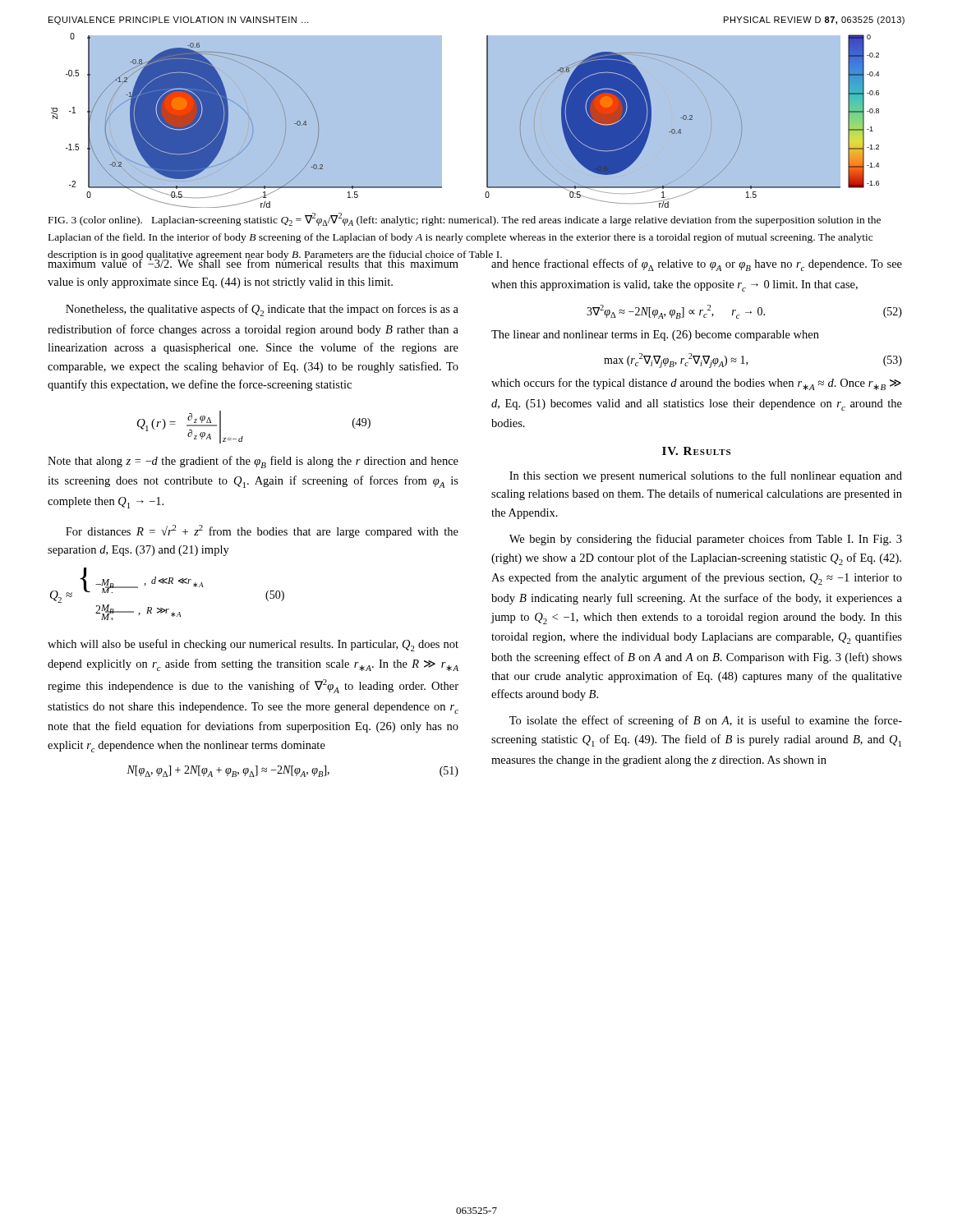Viewport: 953px width, 1232px height.
Task: Point to the block beginning "which occurs for the typical distance d around"
Action: [697, 403]
